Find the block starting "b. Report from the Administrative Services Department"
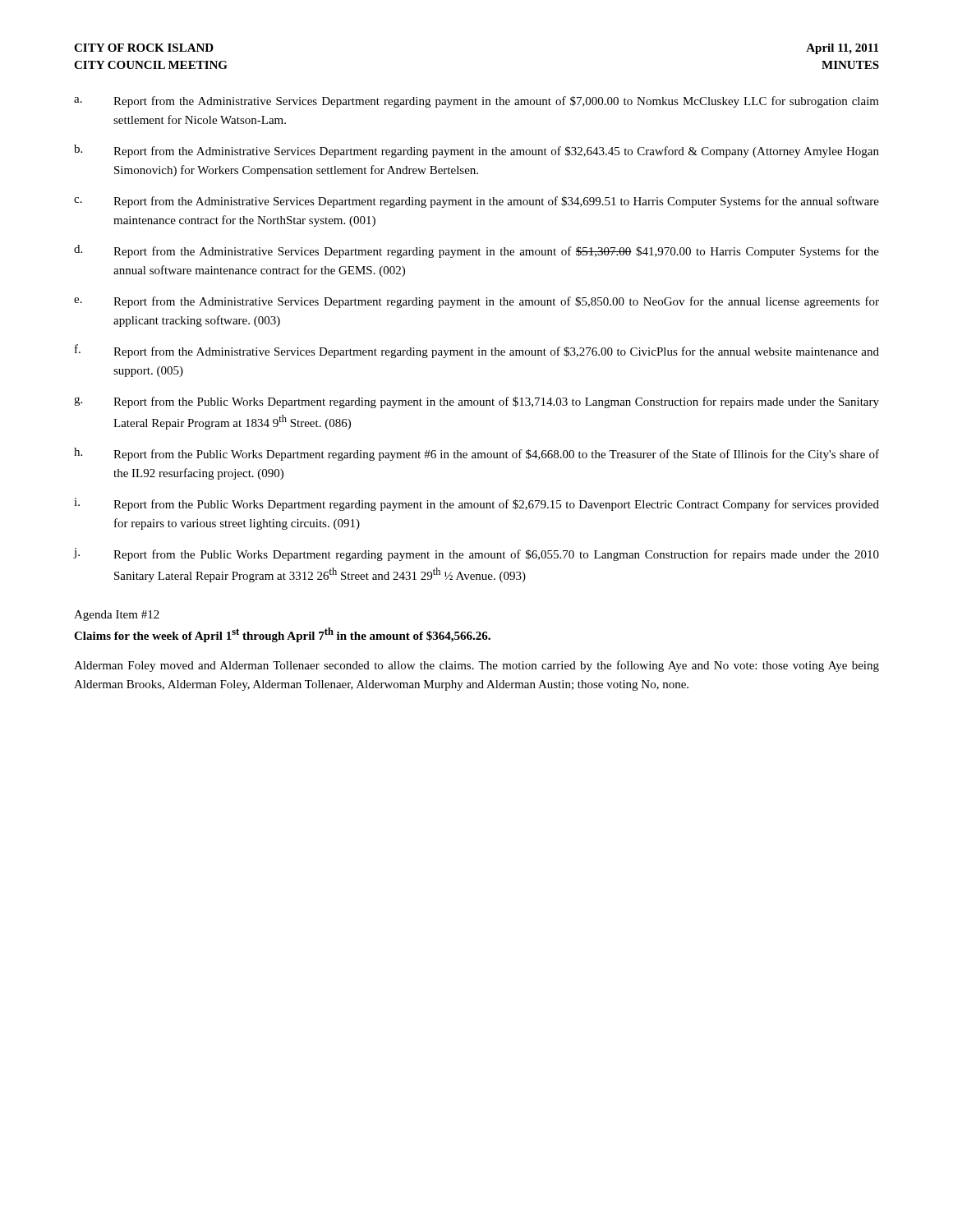Image resolution: width=953 pixels, height=1232 pixels. [x=476, y=161]
